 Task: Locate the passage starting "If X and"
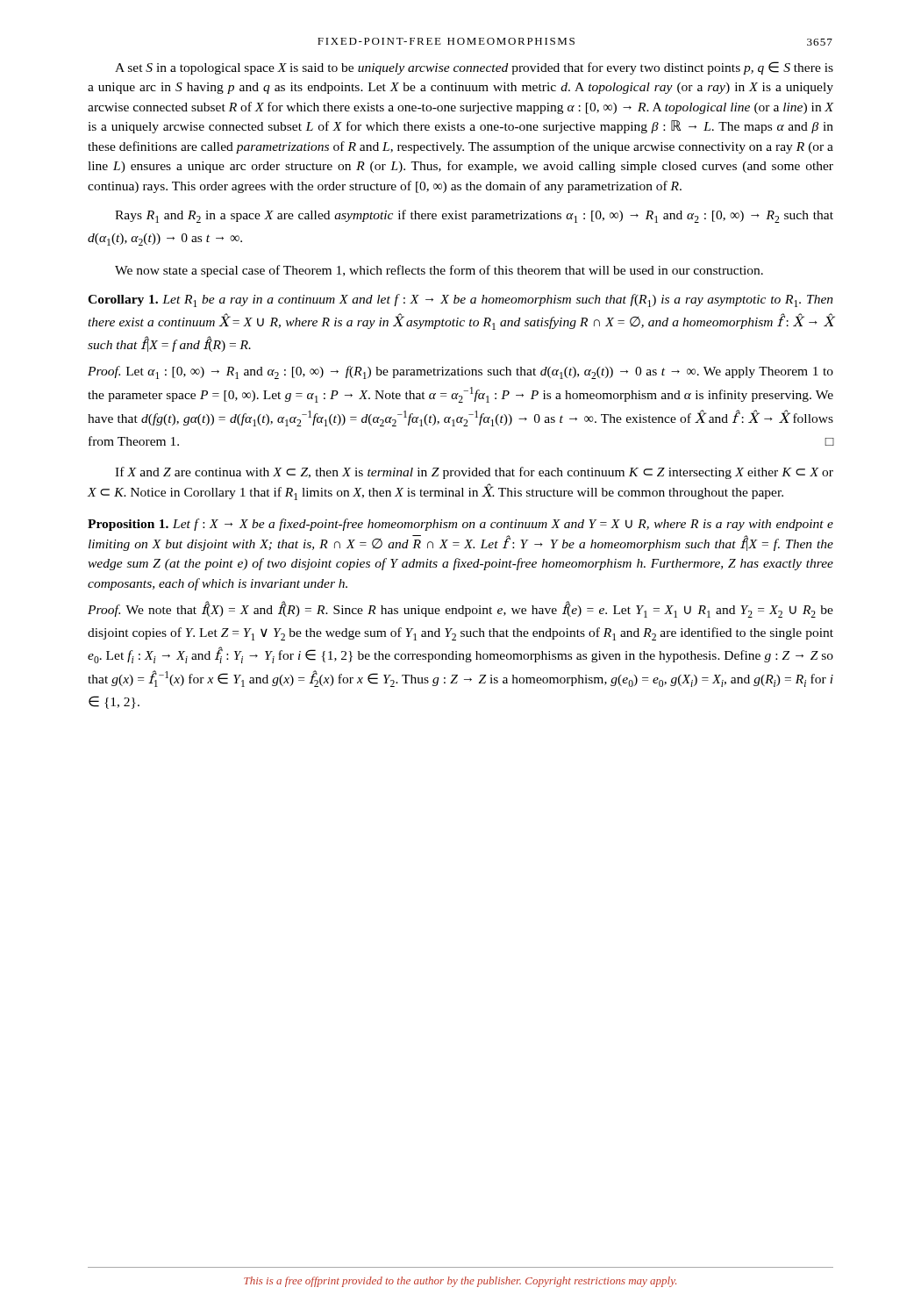460,484
